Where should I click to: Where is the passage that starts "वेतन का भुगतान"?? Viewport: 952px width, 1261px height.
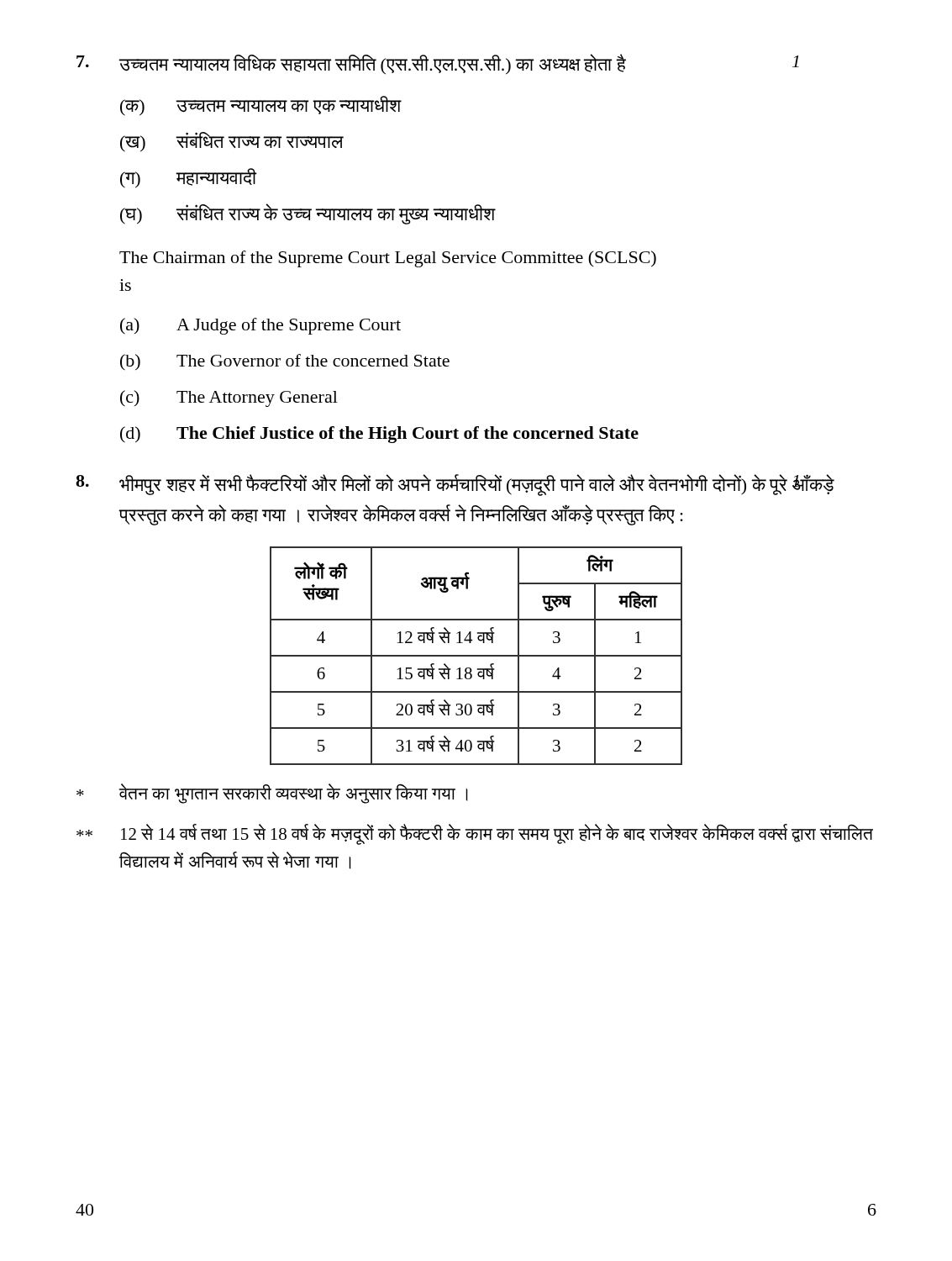pyautogui.click(x=476, y=794)
